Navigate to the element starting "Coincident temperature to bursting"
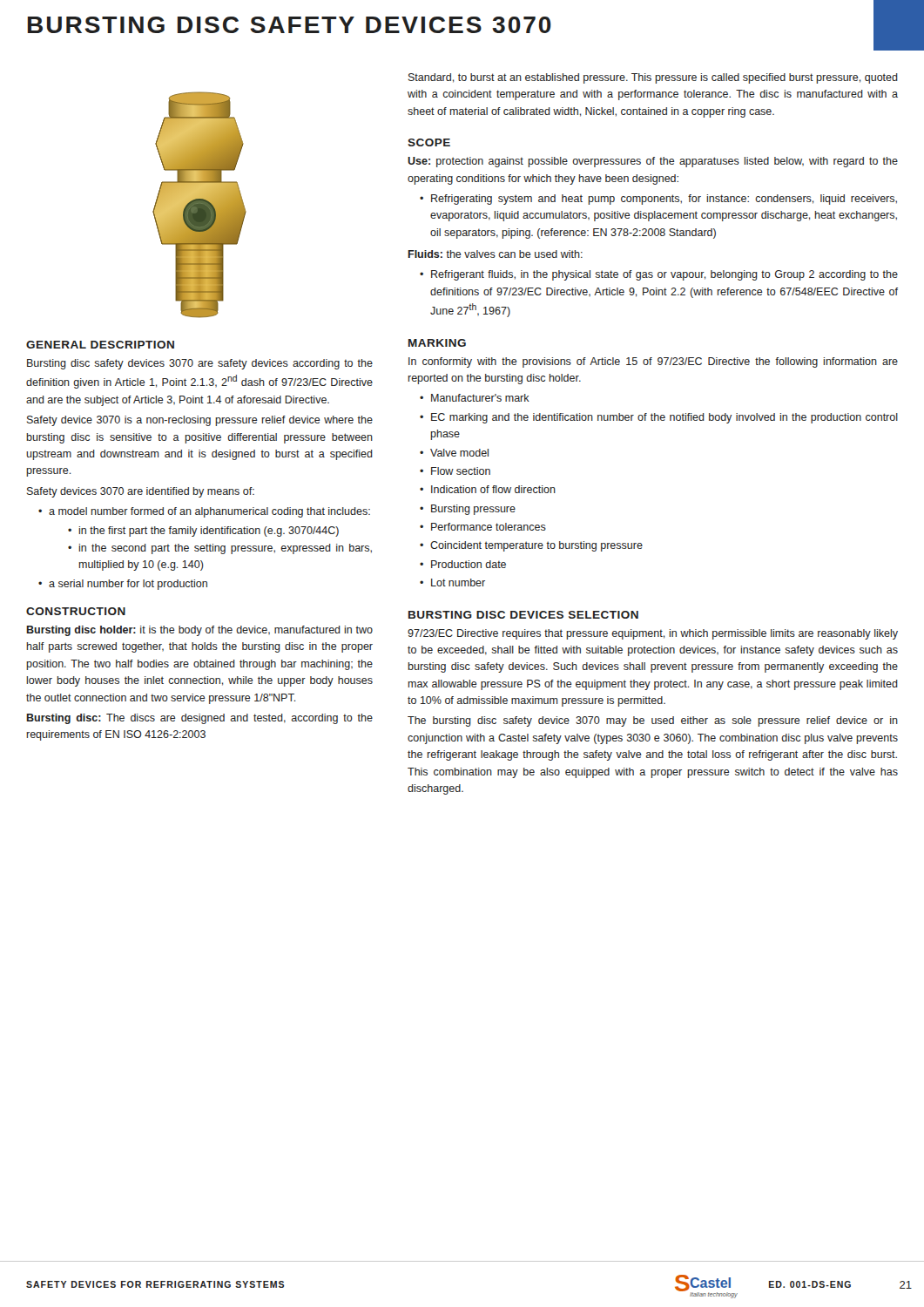Screen dimensions: 1307x924 (536, 546)
